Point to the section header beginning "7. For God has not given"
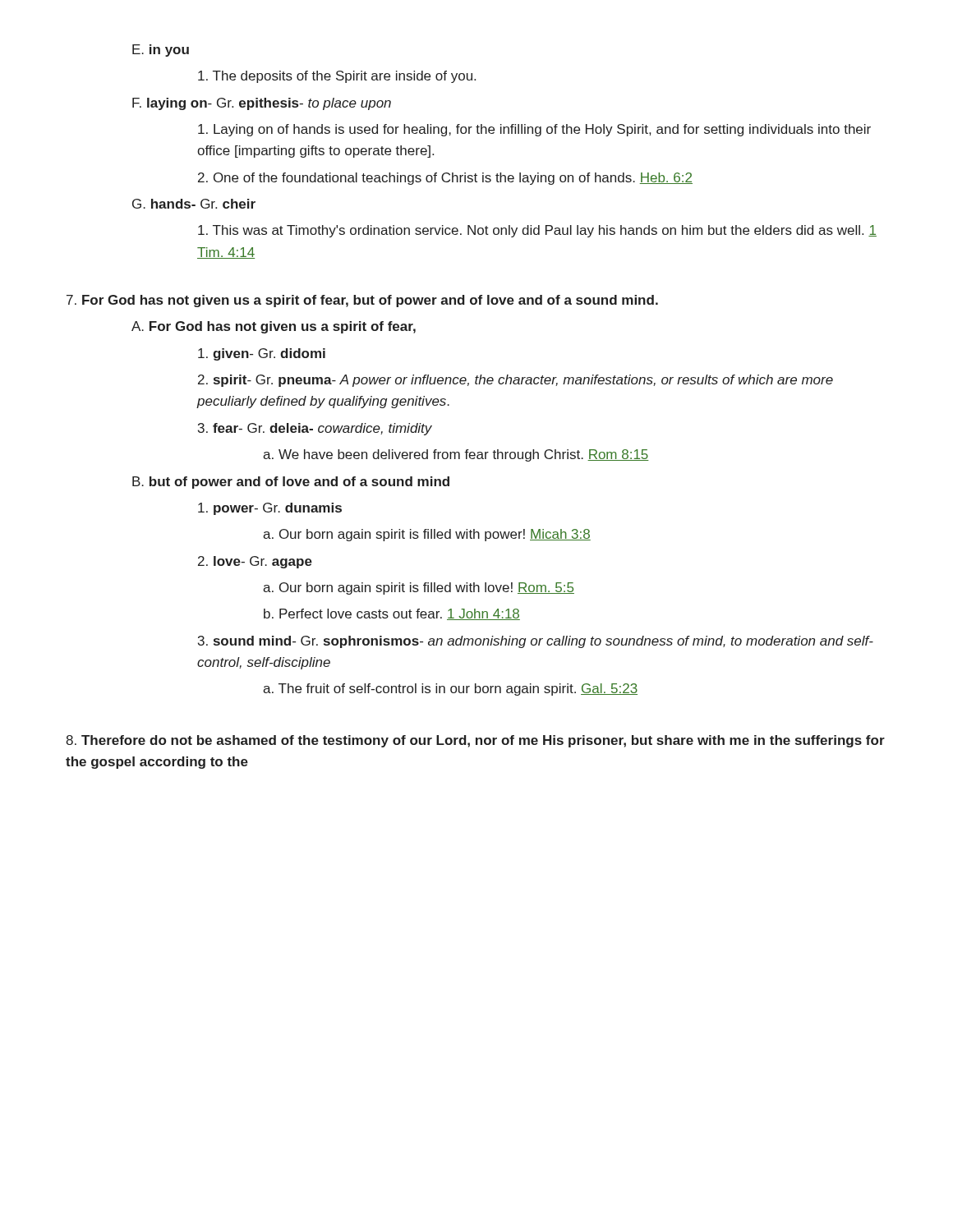Viewport: 953px width, 1232px height. click(x=362, y=300)
